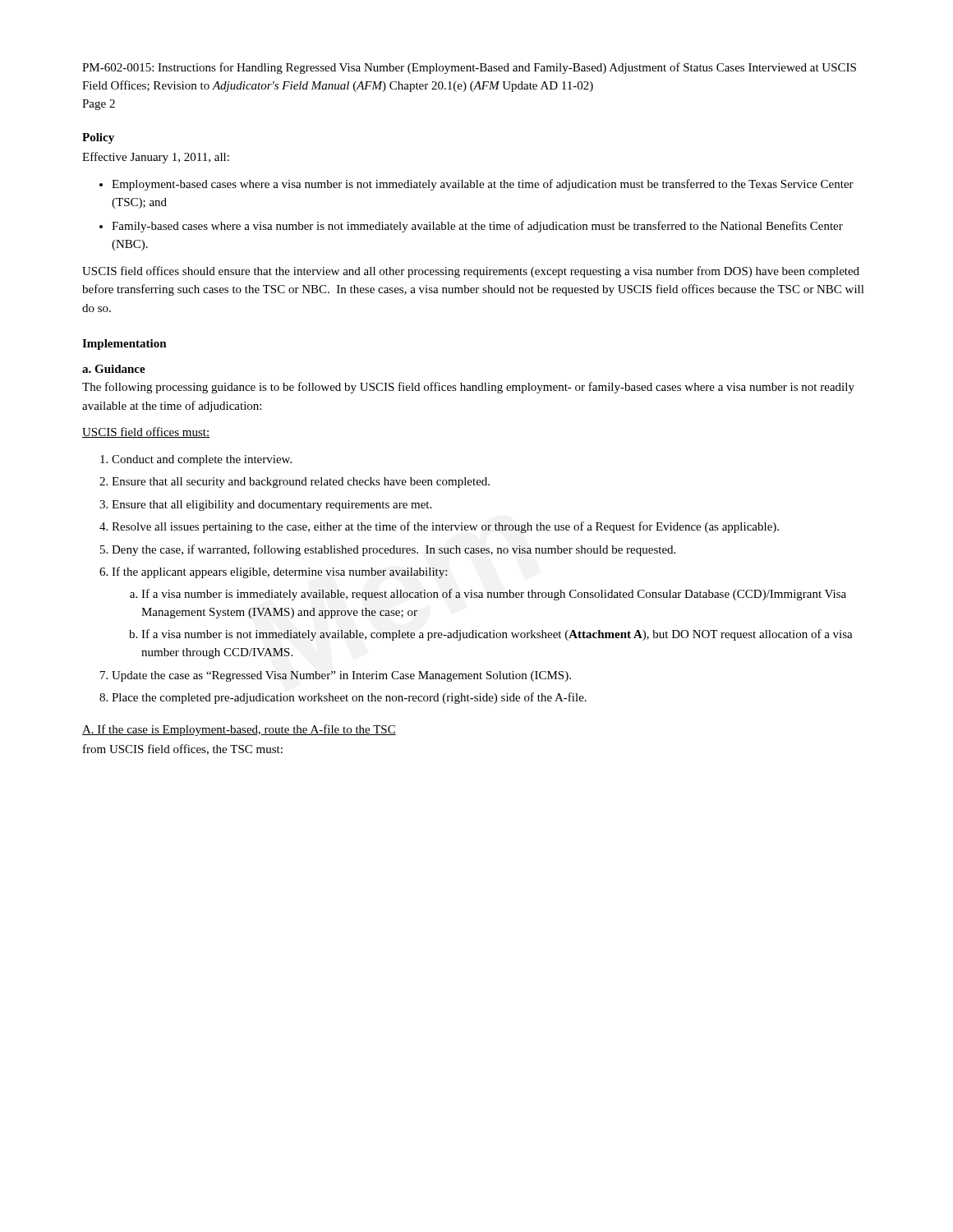Click on the text starting "USCIS field offices must:"
Image resolution: width=953 pixels, height=1232 pixels.
146,432
